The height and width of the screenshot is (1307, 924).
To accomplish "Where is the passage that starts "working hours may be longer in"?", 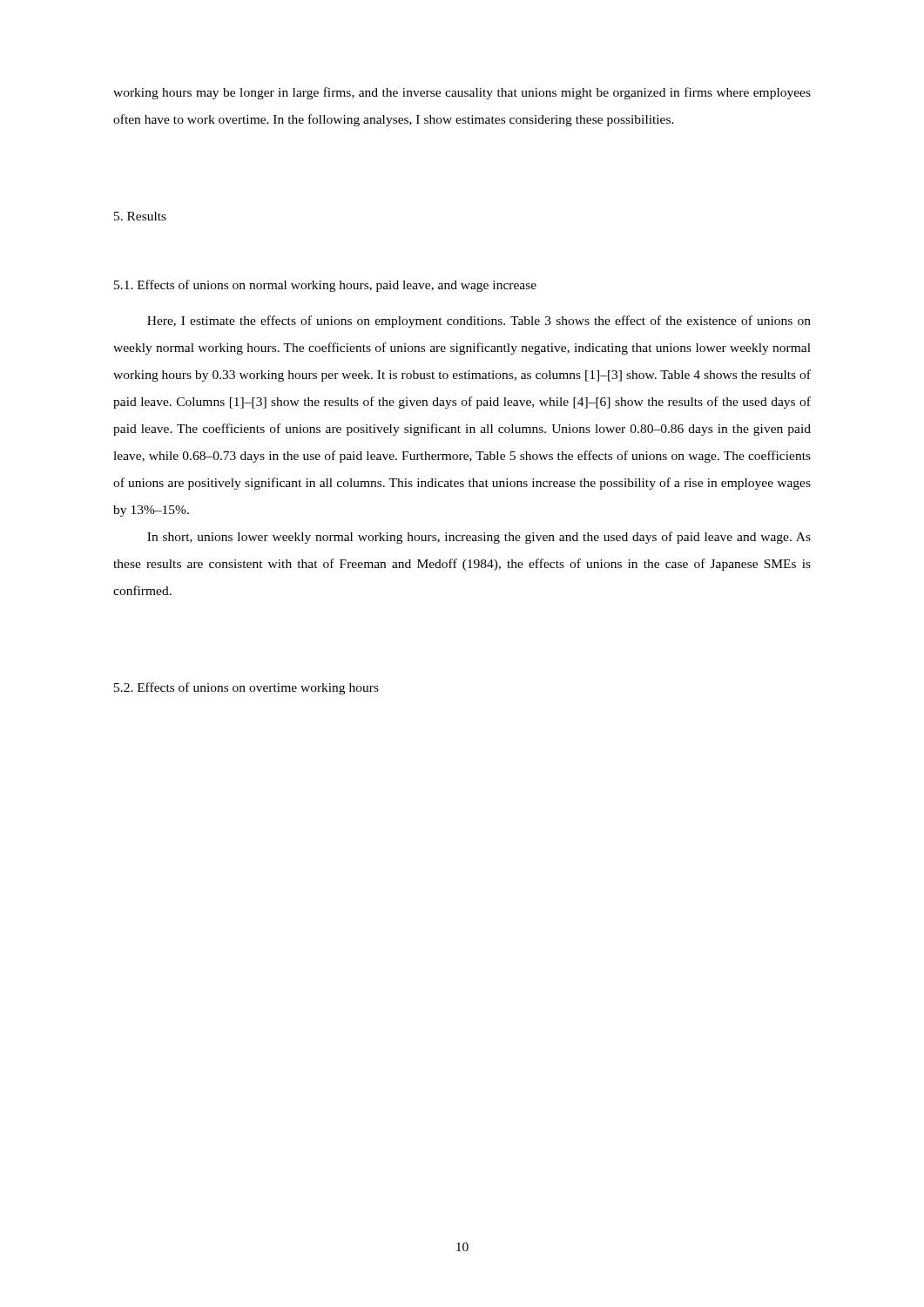I will point(462,105).
